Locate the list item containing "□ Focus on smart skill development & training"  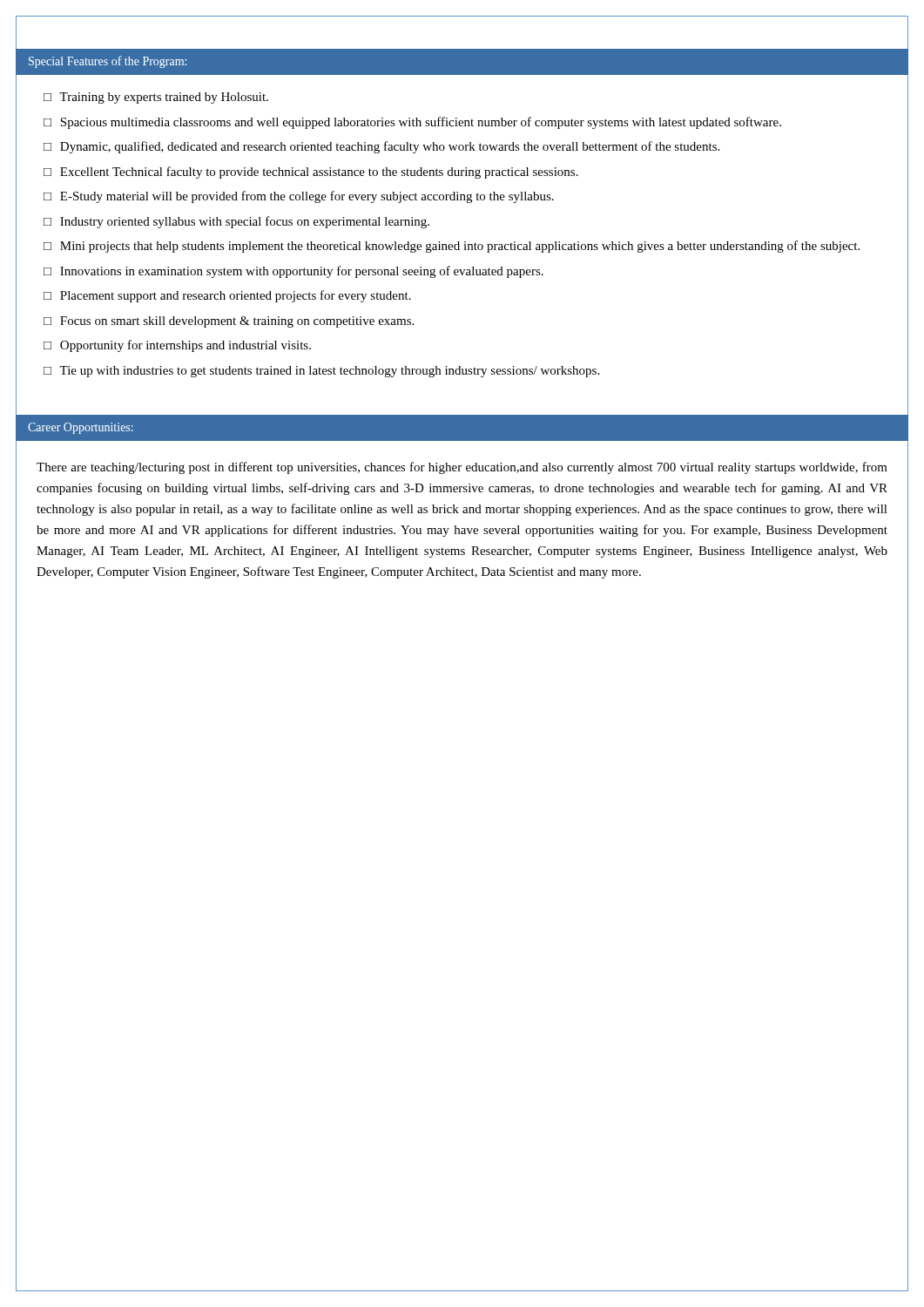(x=229, y=320)
